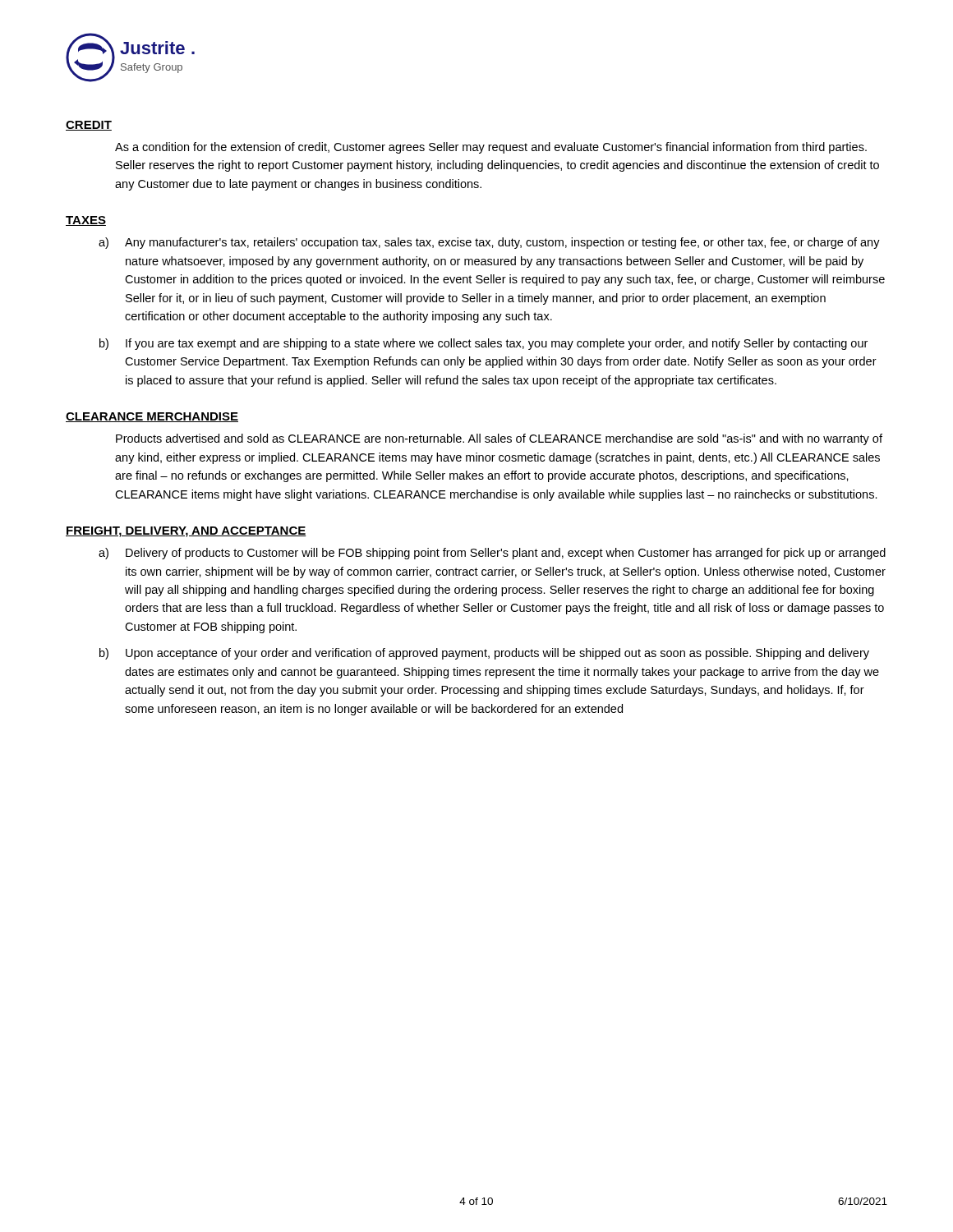
Task: Locate the block of text that opens with "Products advertised and sold as CLEARANCE are non-returnable."
Action: (x=499, y=466)
